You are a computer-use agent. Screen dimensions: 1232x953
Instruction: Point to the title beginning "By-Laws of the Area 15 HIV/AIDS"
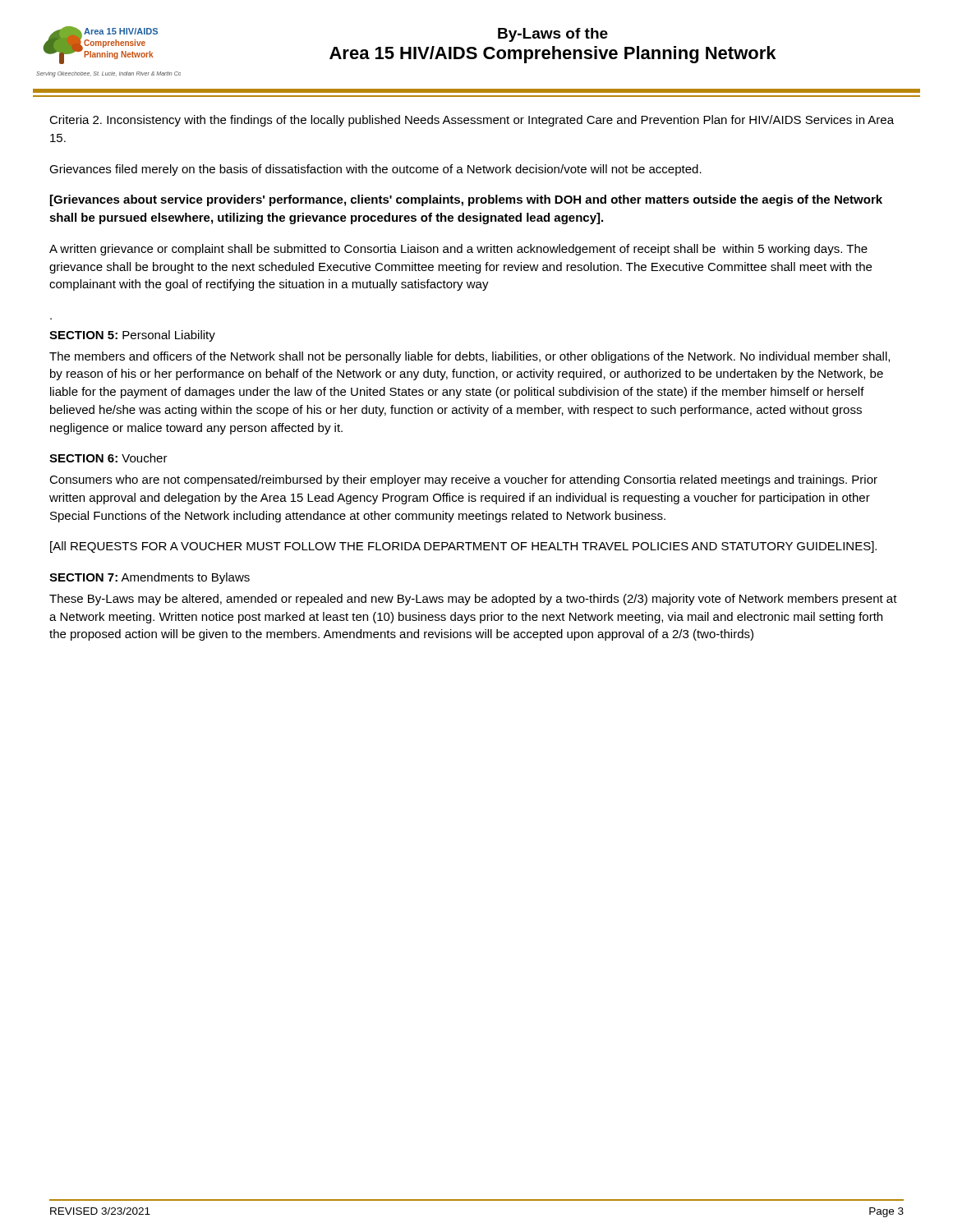(553, 44)
